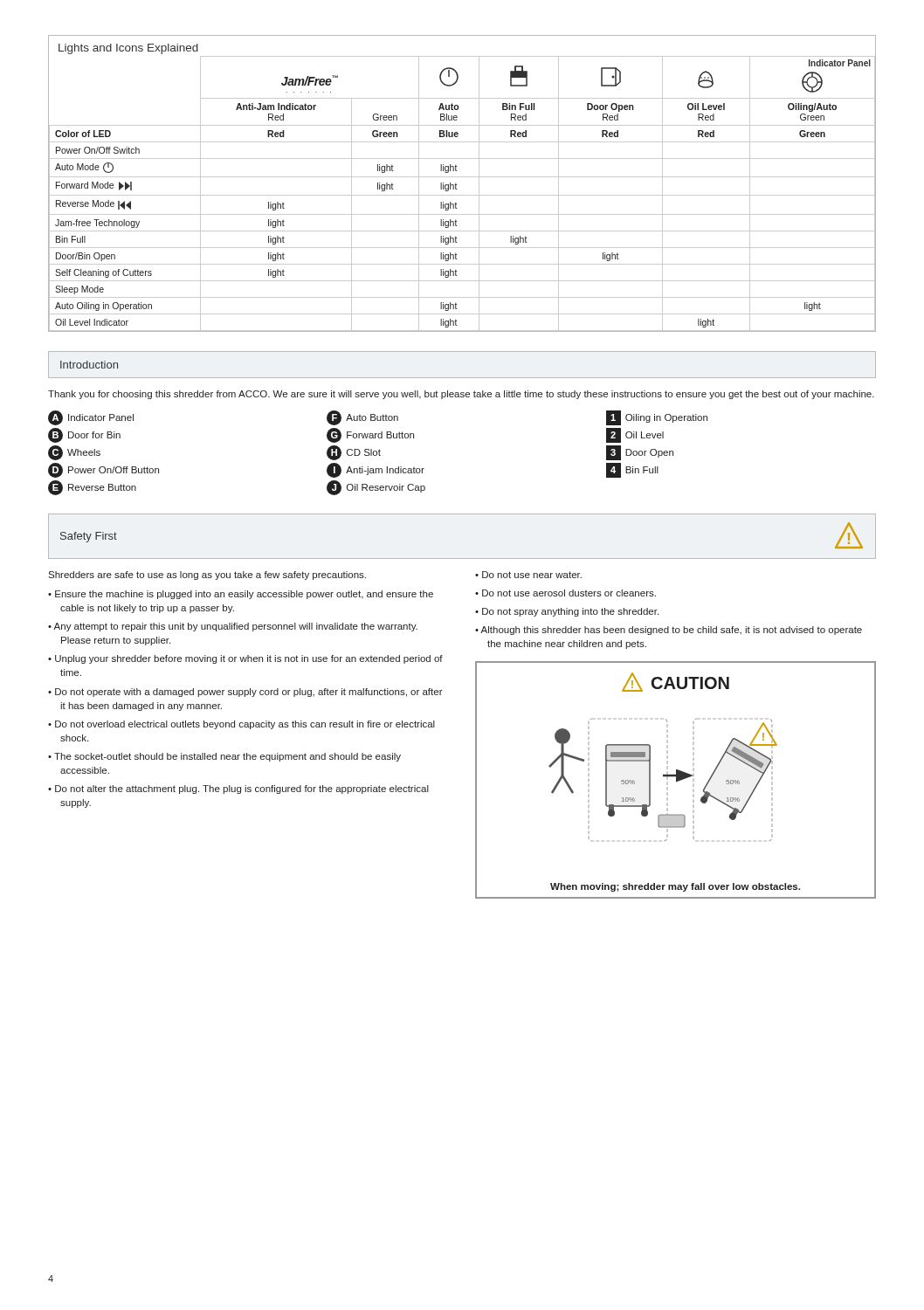Screen dimensions: 1310x924
Task: Select the list item containing "• Although this"
Action: point(669,637)
